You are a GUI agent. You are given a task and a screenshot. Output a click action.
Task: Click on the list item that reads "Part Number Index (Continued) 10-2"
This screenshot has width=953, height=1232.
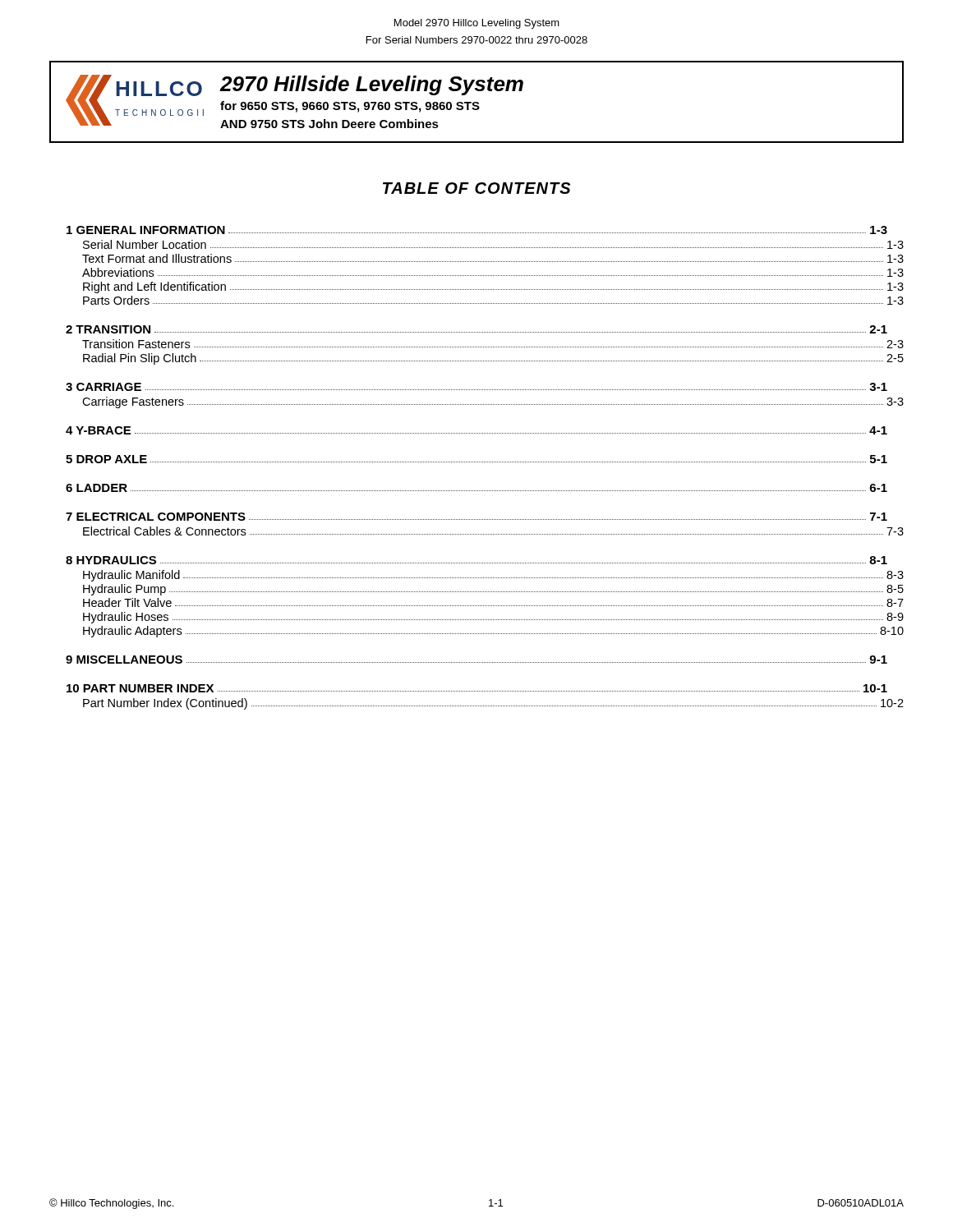(493, 703)
